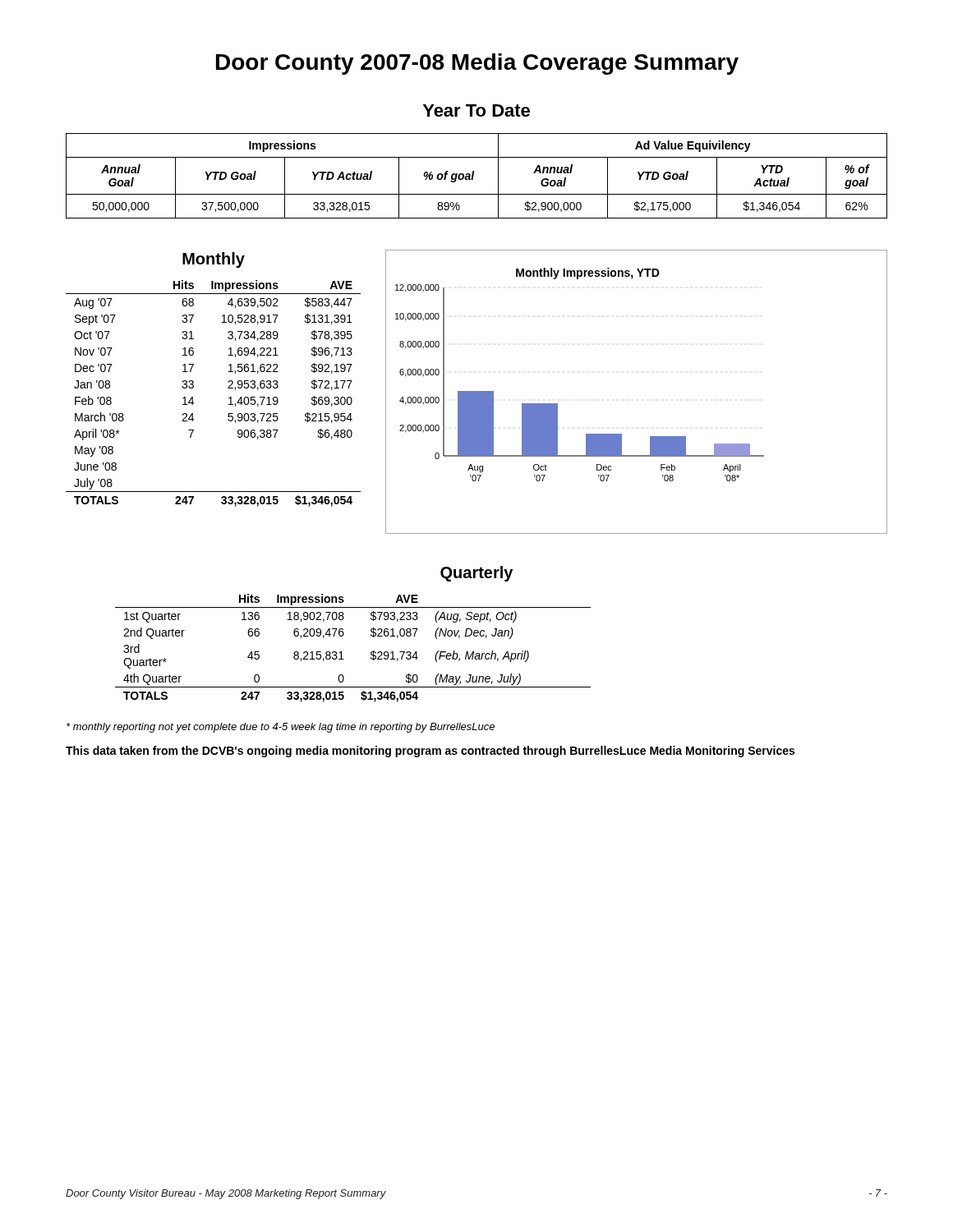Image resolution: width=953 pixels, height=1232 pixels.
Task: Find the text block that says "This data taken from"
Action: point(430,751)
